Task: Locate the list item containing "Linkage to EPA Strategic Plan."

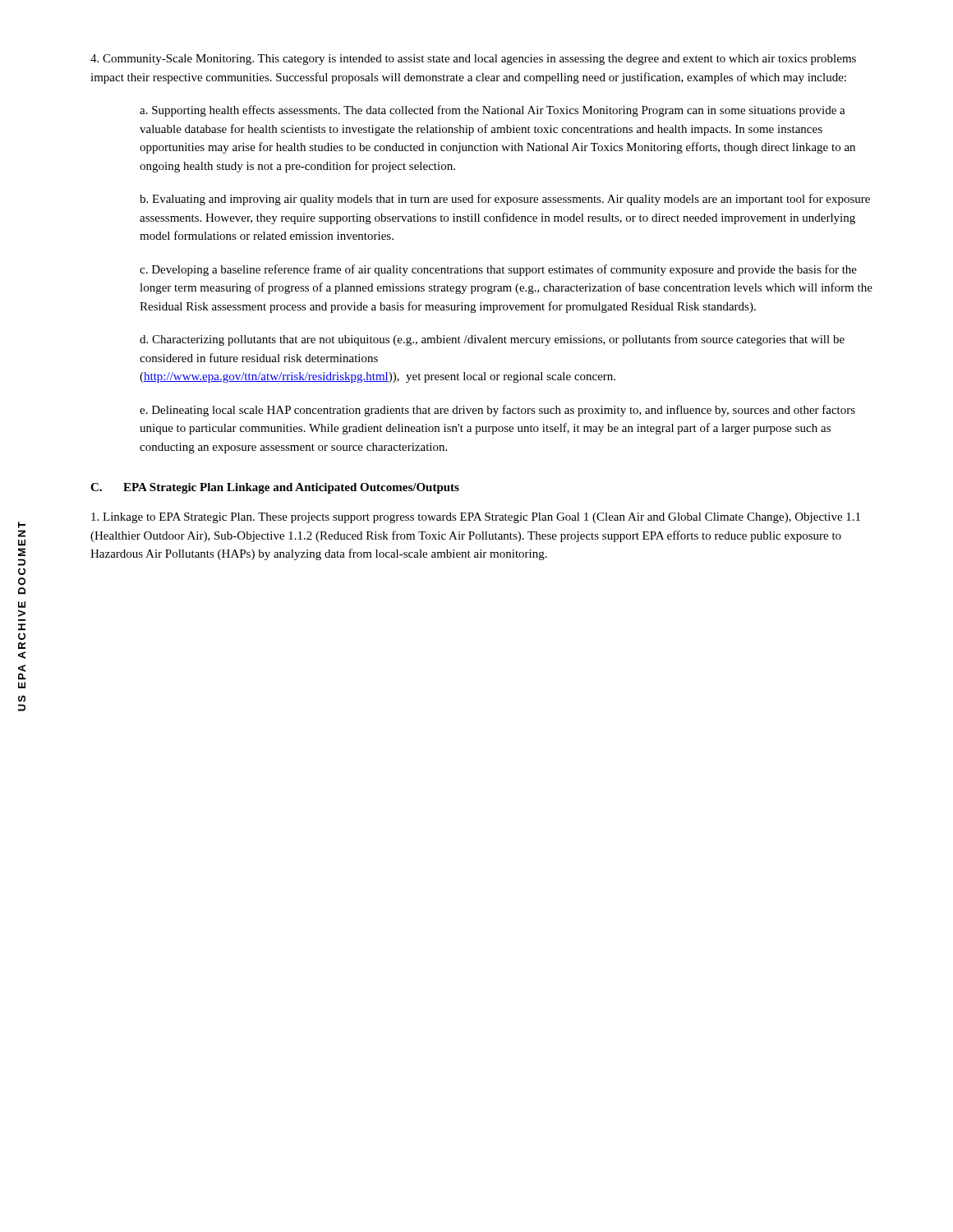Action: click(x=485, y=535)
